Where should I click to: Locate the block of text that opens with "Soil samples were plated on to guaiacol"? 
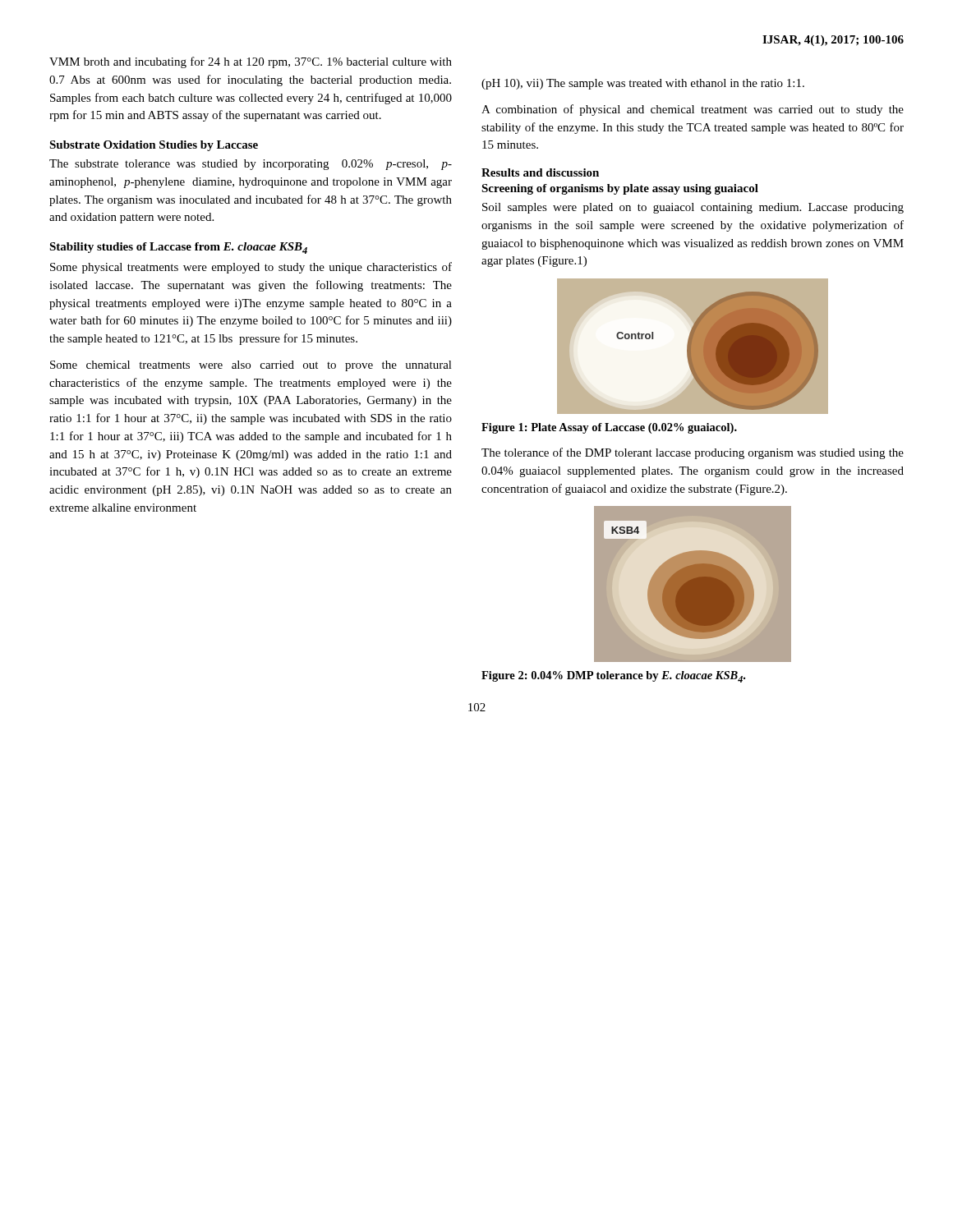[x=693, y=234]
